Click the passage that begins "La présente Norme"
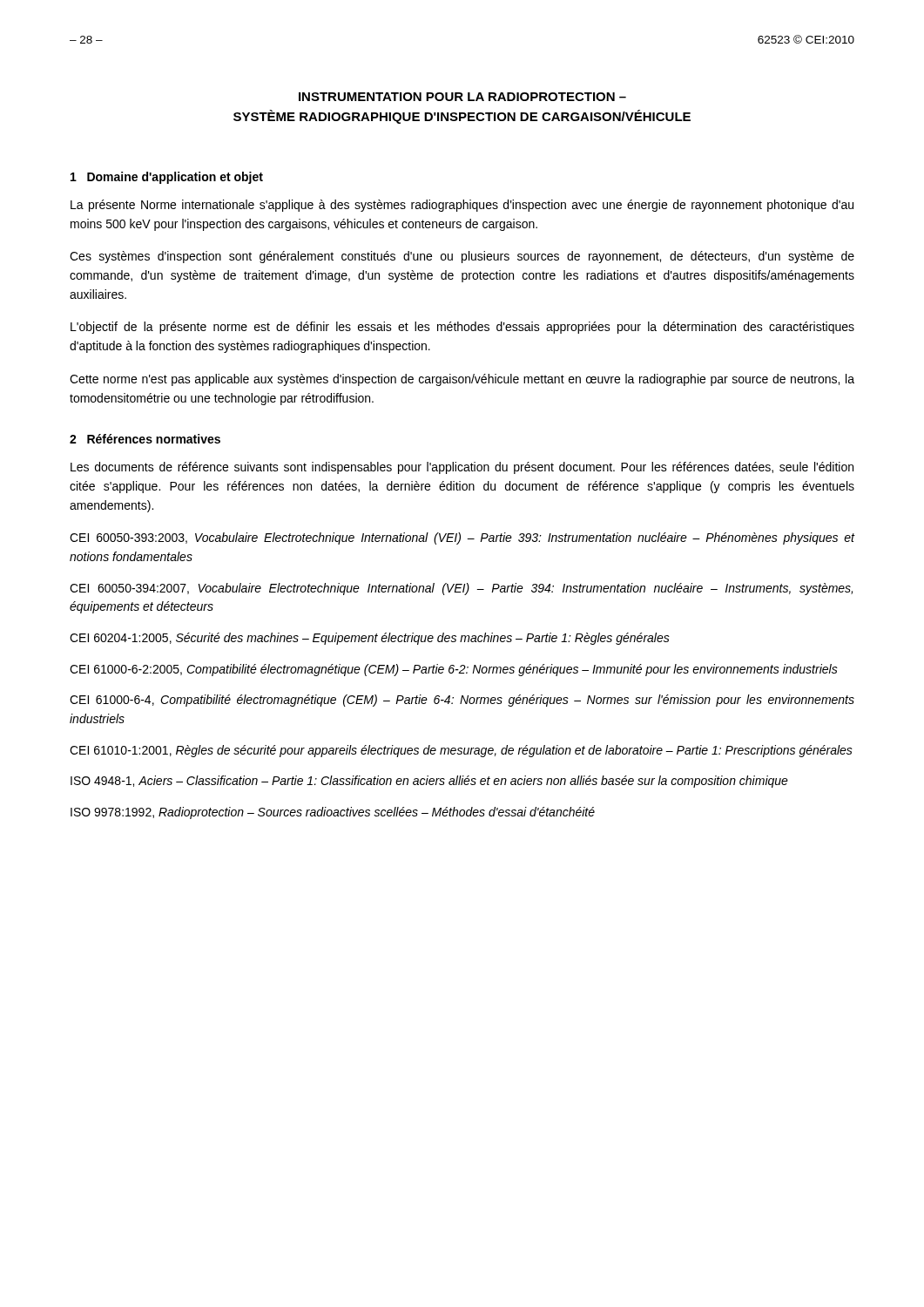 coord(462,214)
